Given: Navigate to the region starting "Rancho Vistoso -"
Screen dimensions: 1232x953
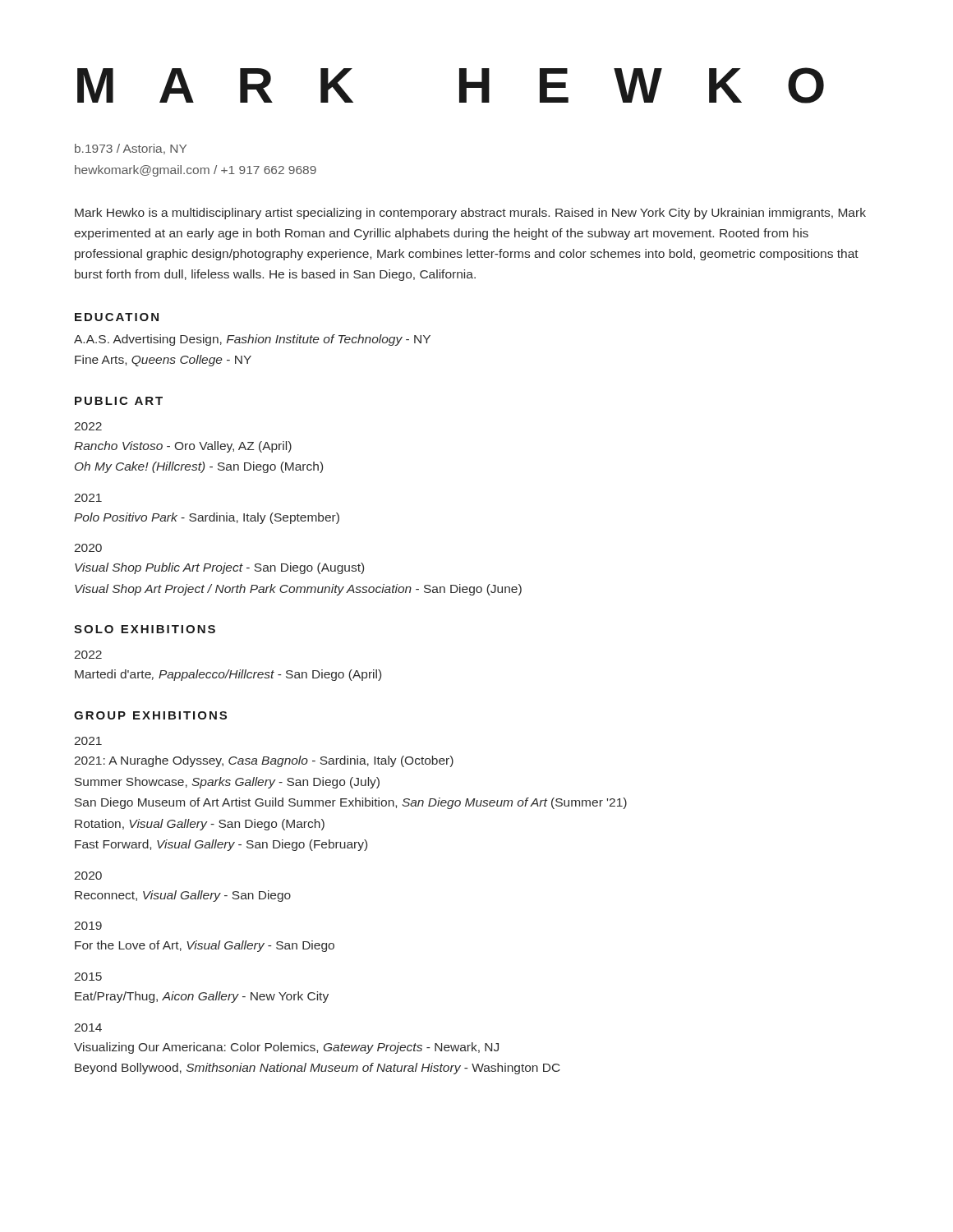Looking at the screenshot, I should pos(183,445).
